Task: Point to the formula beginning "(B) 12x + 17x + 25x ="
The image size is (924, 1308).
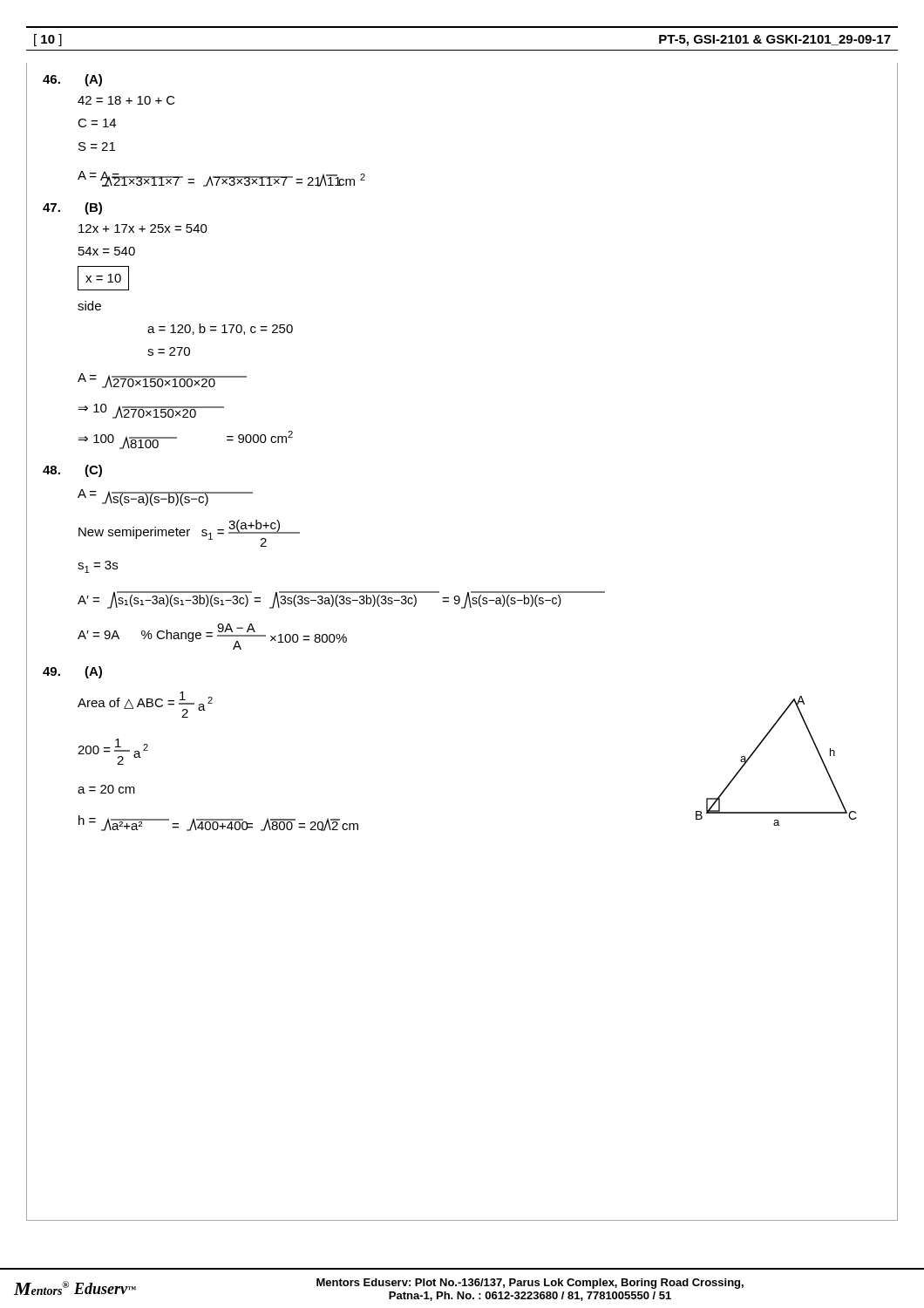Action: (x=168, y=326)
